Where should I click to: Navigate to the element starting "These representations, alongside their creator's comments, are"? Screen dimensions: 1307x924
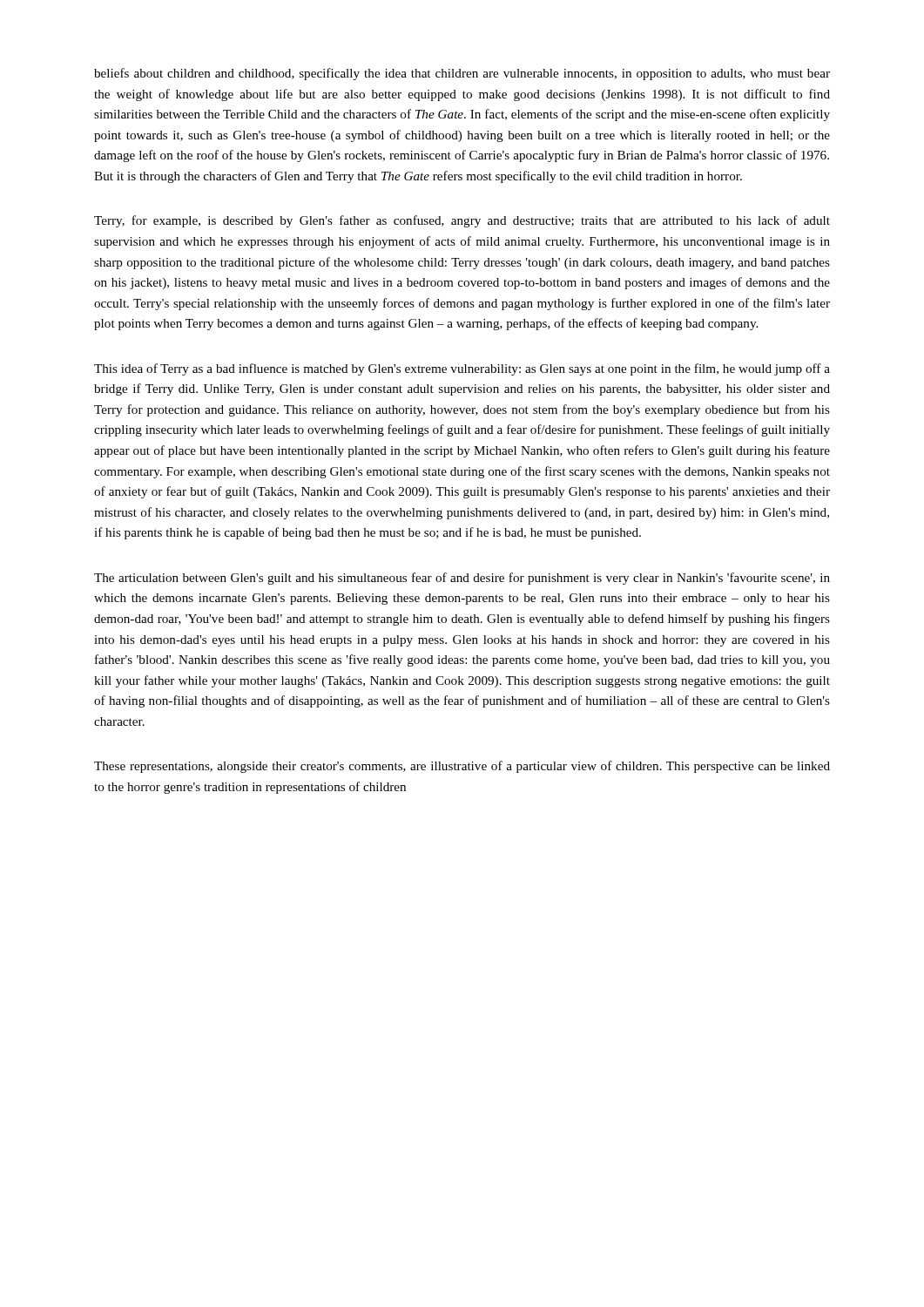(x=462, y=776)
